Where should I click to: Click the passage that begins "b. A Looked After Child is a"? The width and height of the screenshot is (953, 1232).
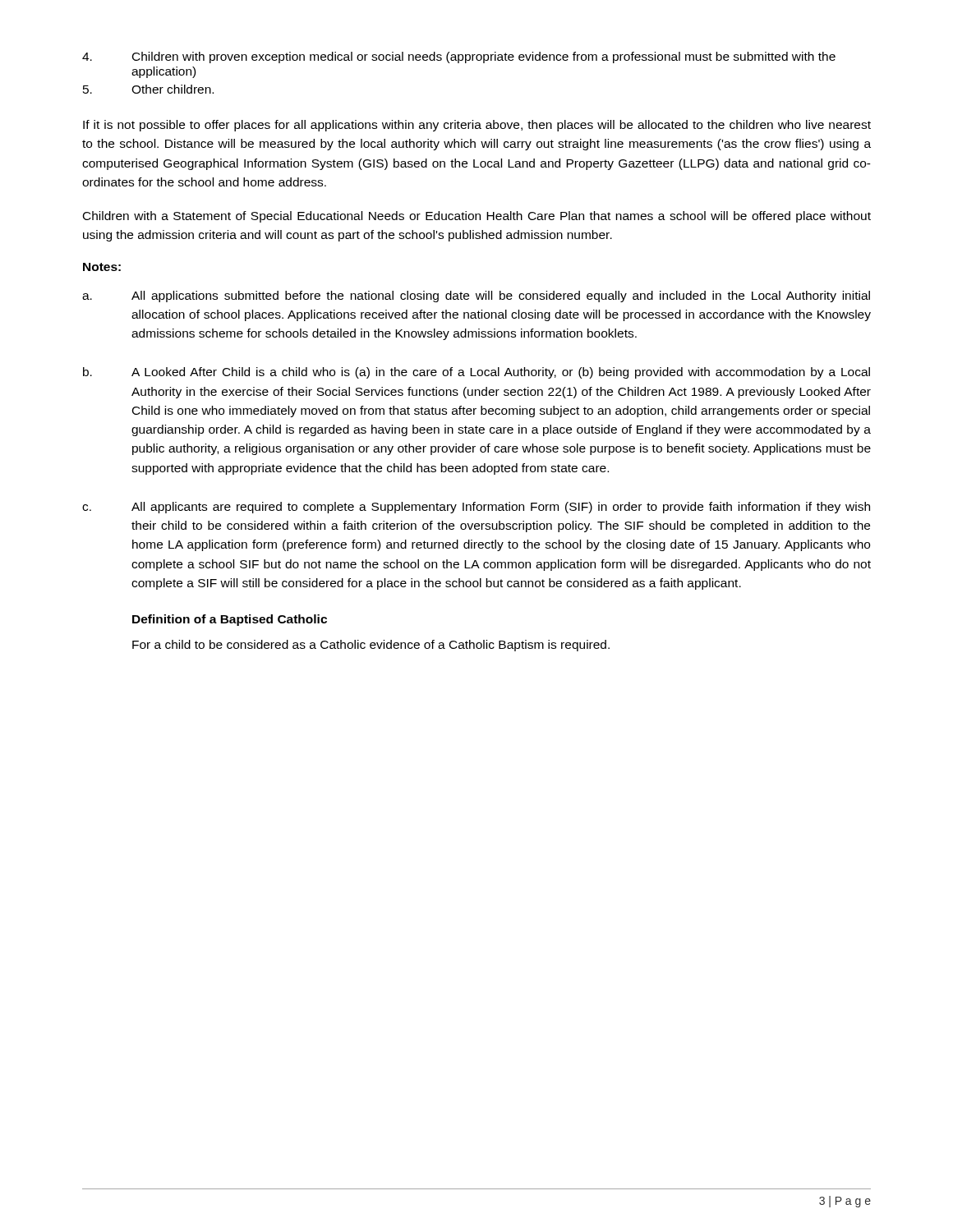point(476,420)
